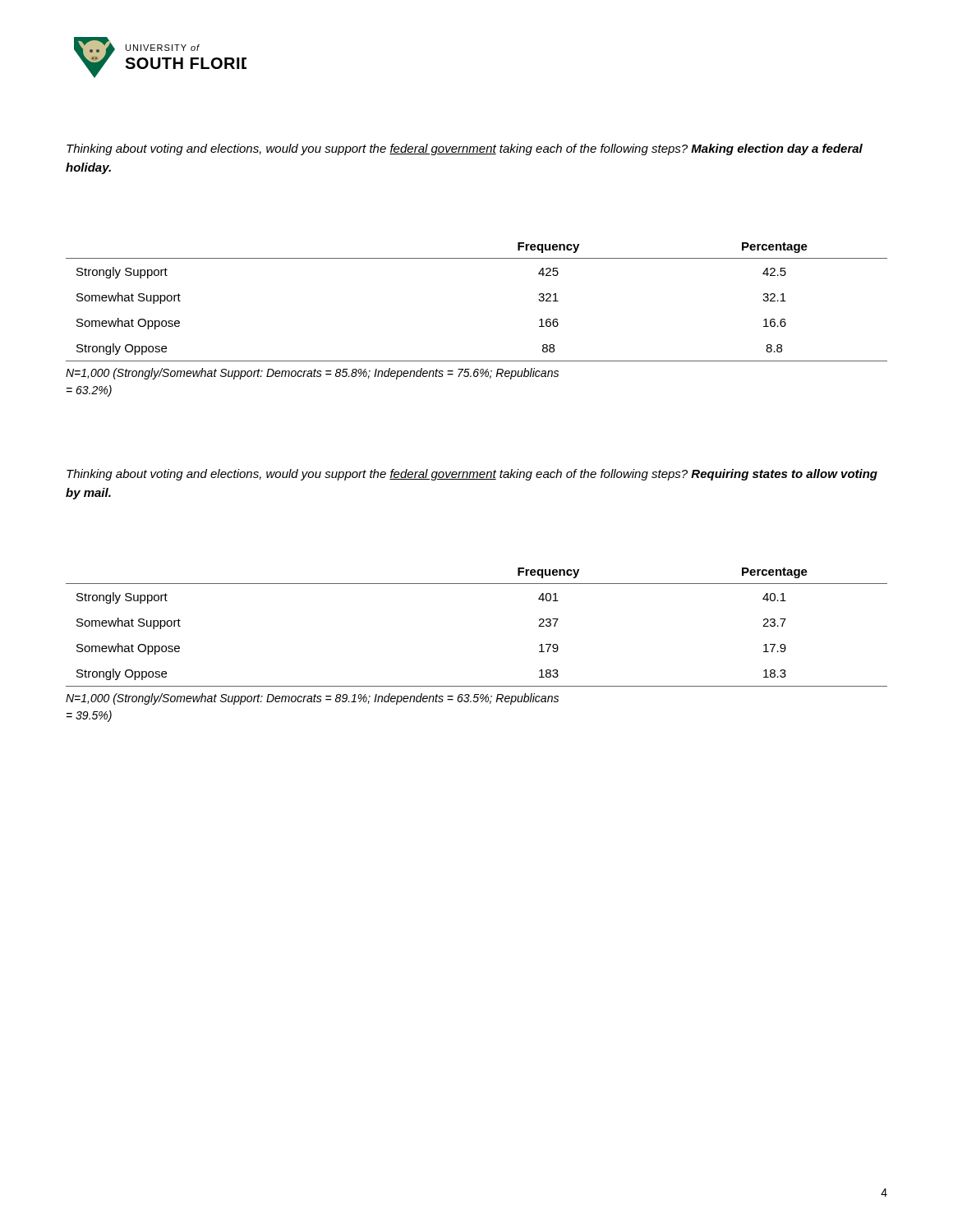953x1232 pixels.
Task: Select the logo
Action: (476, 45)
